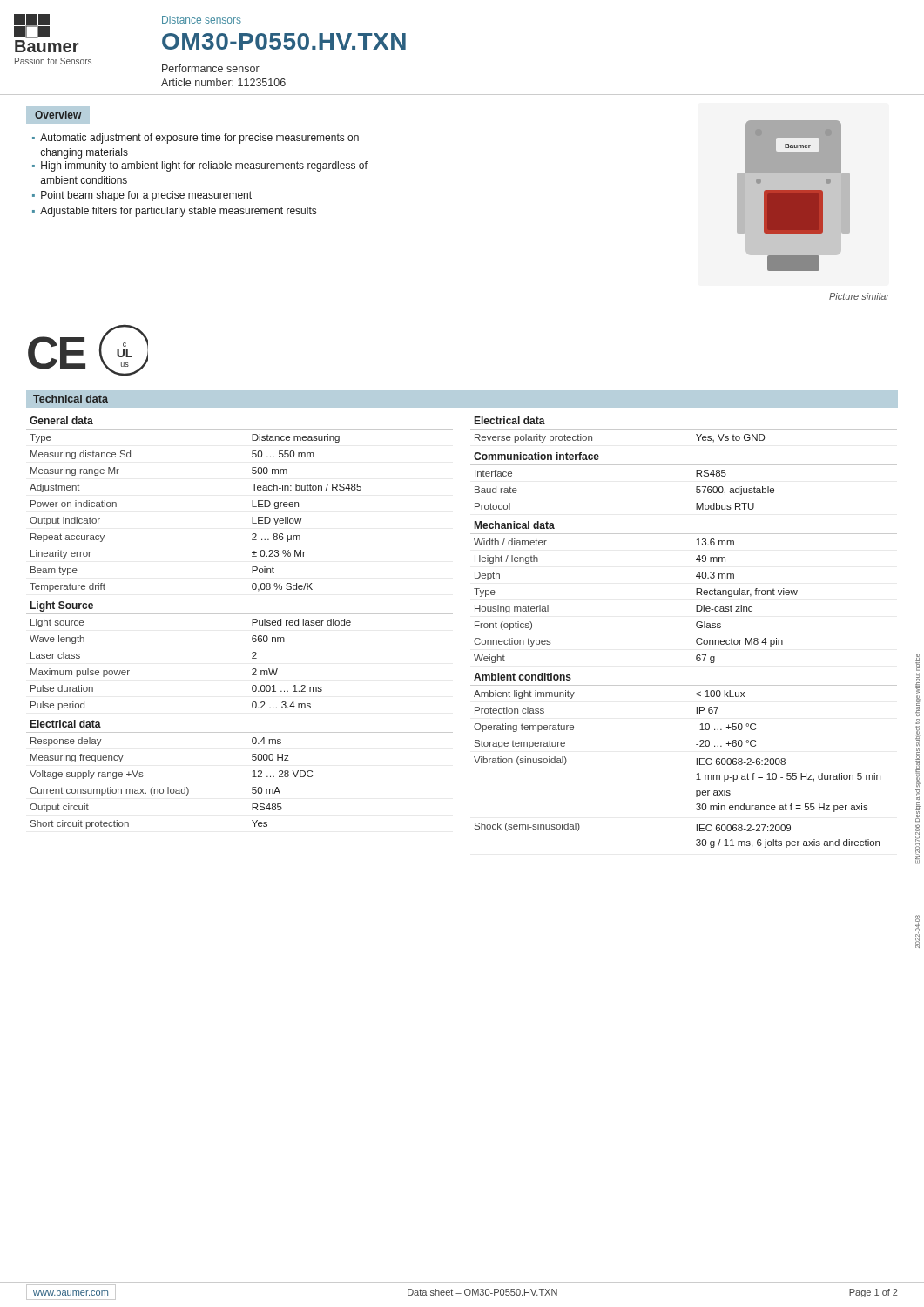Click where it says "Technical data"
The width and height of the screenshot is (924, 1307).
pos(71,399)
